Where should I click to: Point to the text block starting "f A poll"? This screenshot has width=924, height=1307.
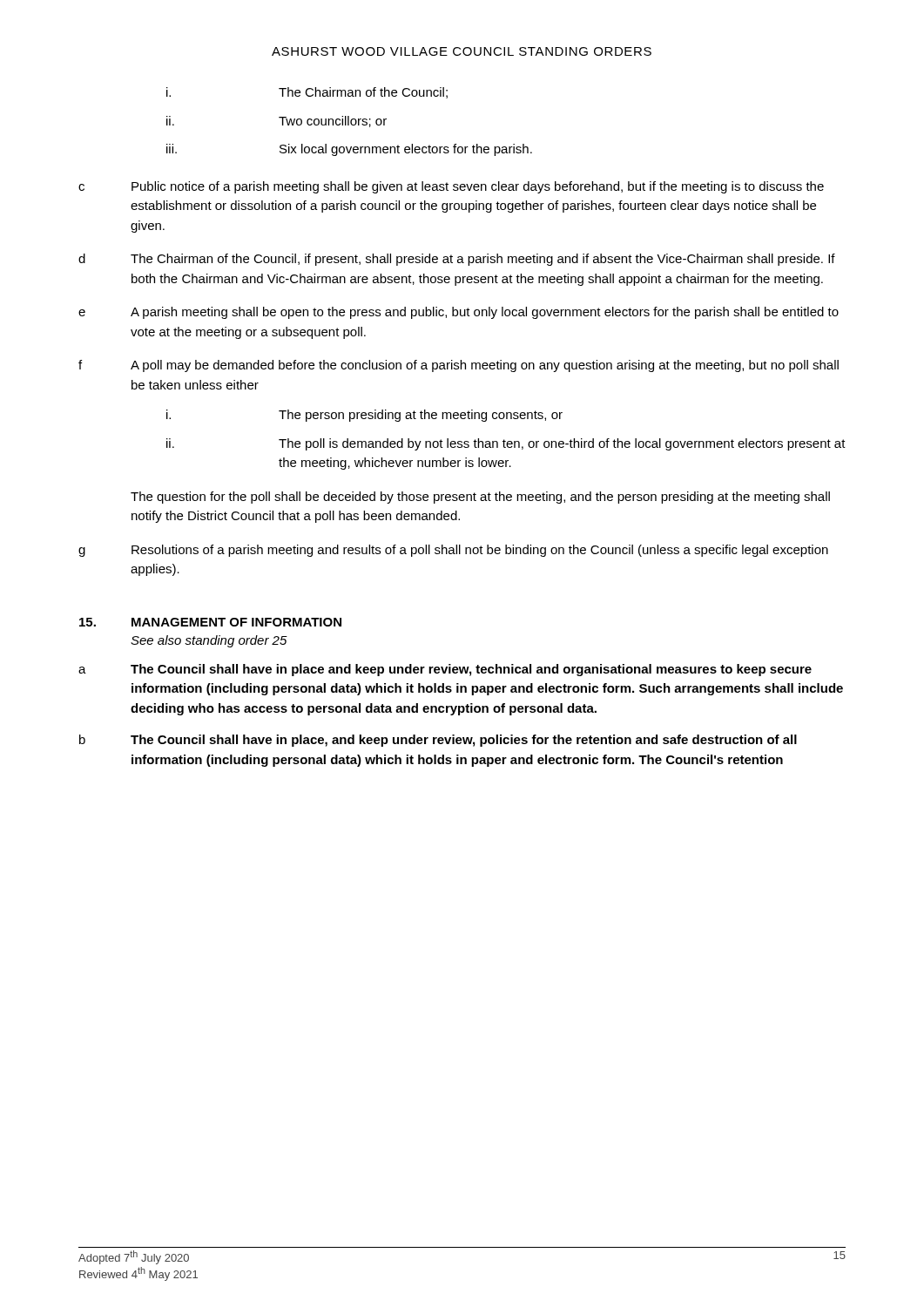tap(462, 375)
